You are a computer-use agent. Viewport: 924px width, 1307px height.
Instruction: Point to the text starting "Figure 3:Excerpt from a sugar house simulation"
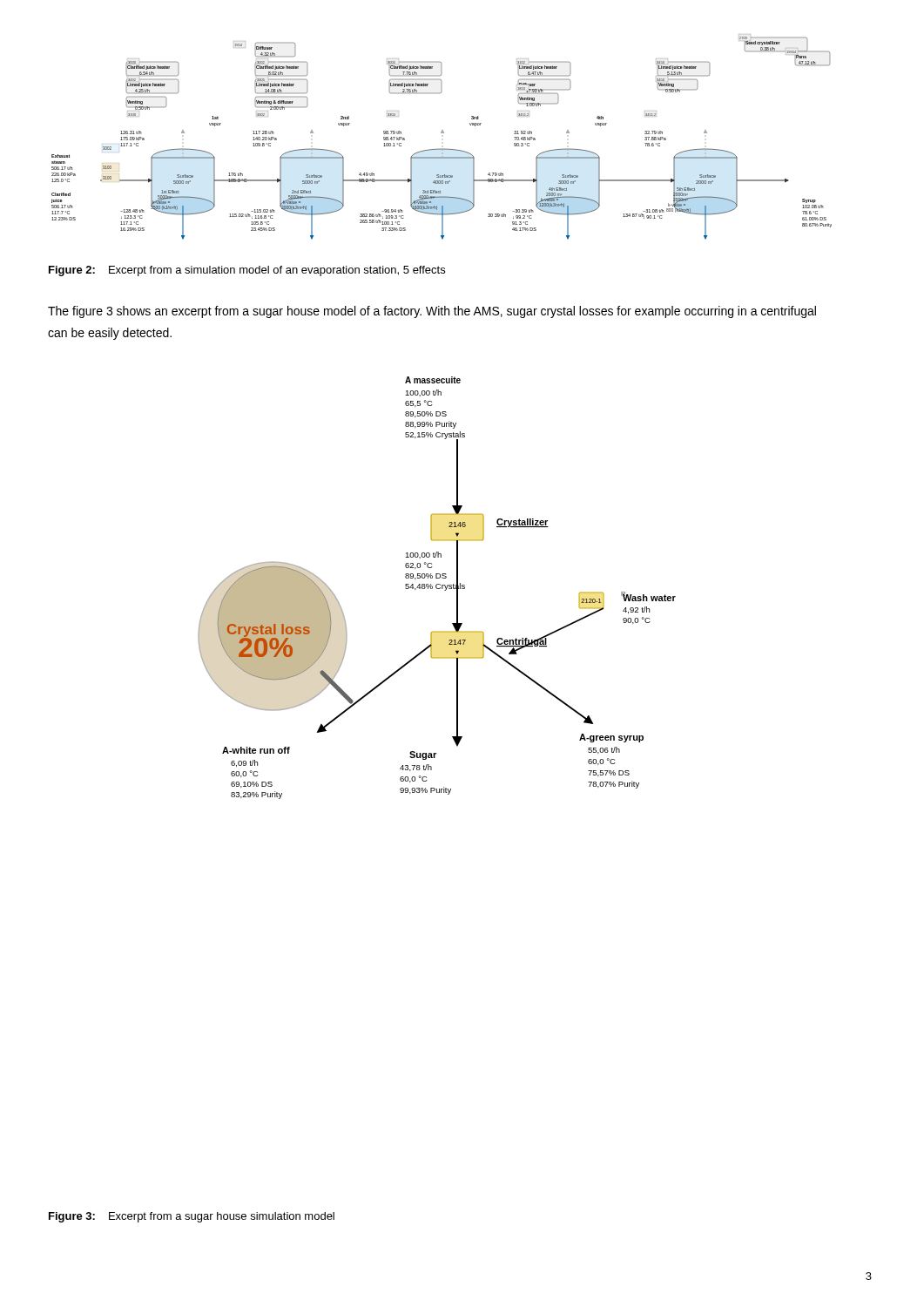click(x=191, y=1216)
